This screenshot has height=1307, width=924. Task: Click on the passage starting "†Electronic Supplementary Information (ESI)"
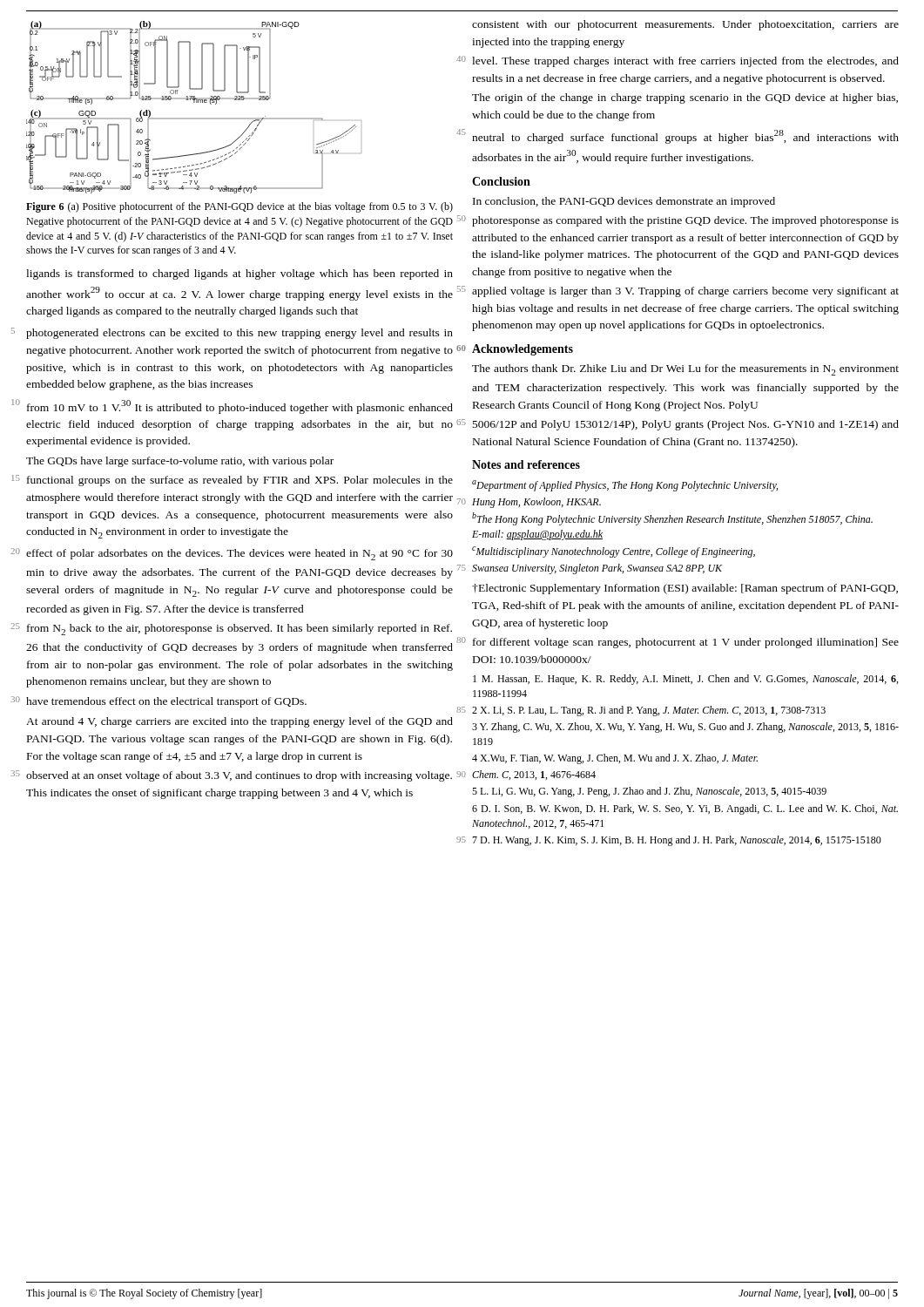(x=685, y=605)
